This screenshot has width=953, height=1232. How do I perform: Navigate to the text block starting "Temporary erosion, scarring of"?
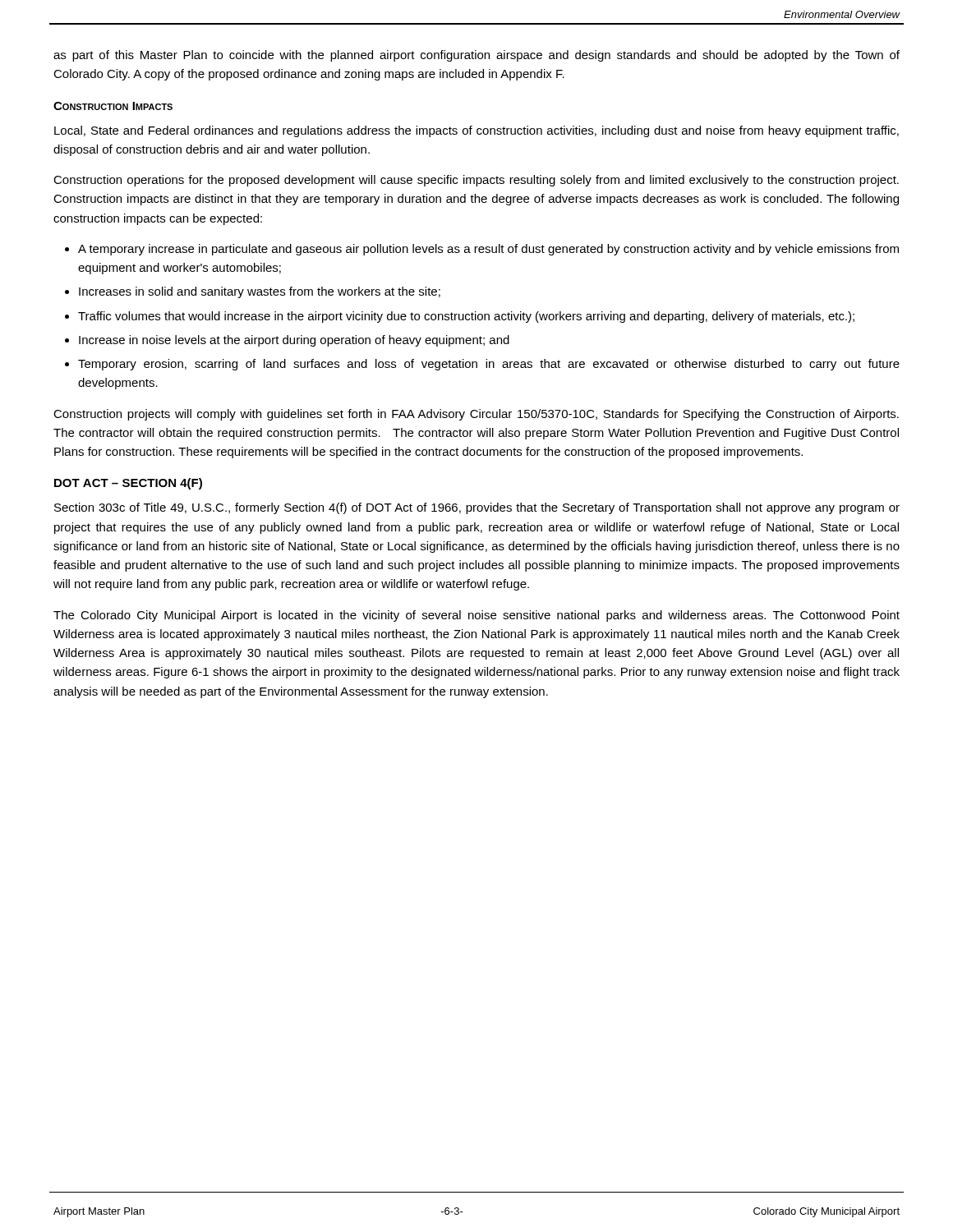pos(489,373)
